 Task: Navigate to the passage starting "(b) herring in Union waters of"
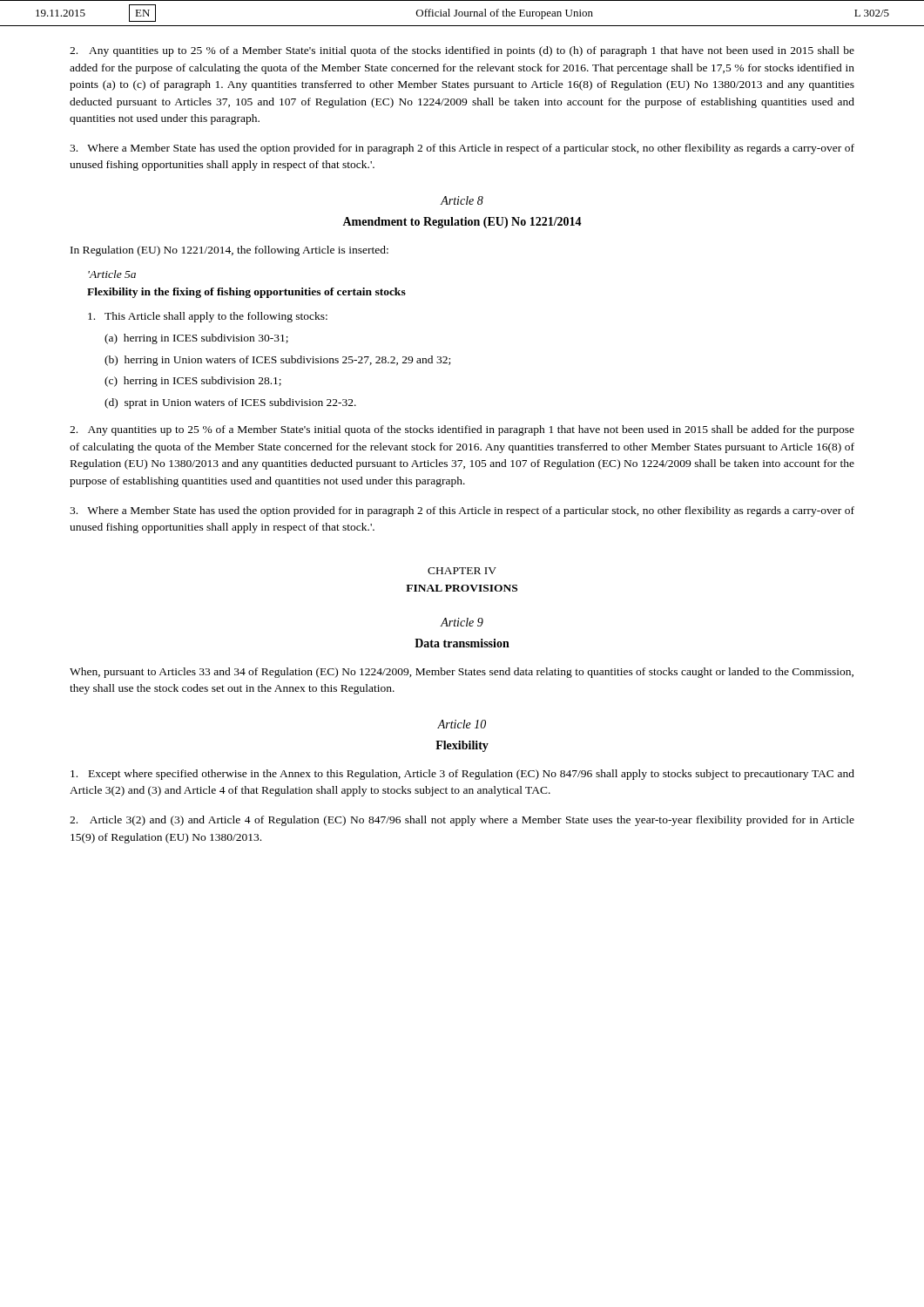pos(278,359)
